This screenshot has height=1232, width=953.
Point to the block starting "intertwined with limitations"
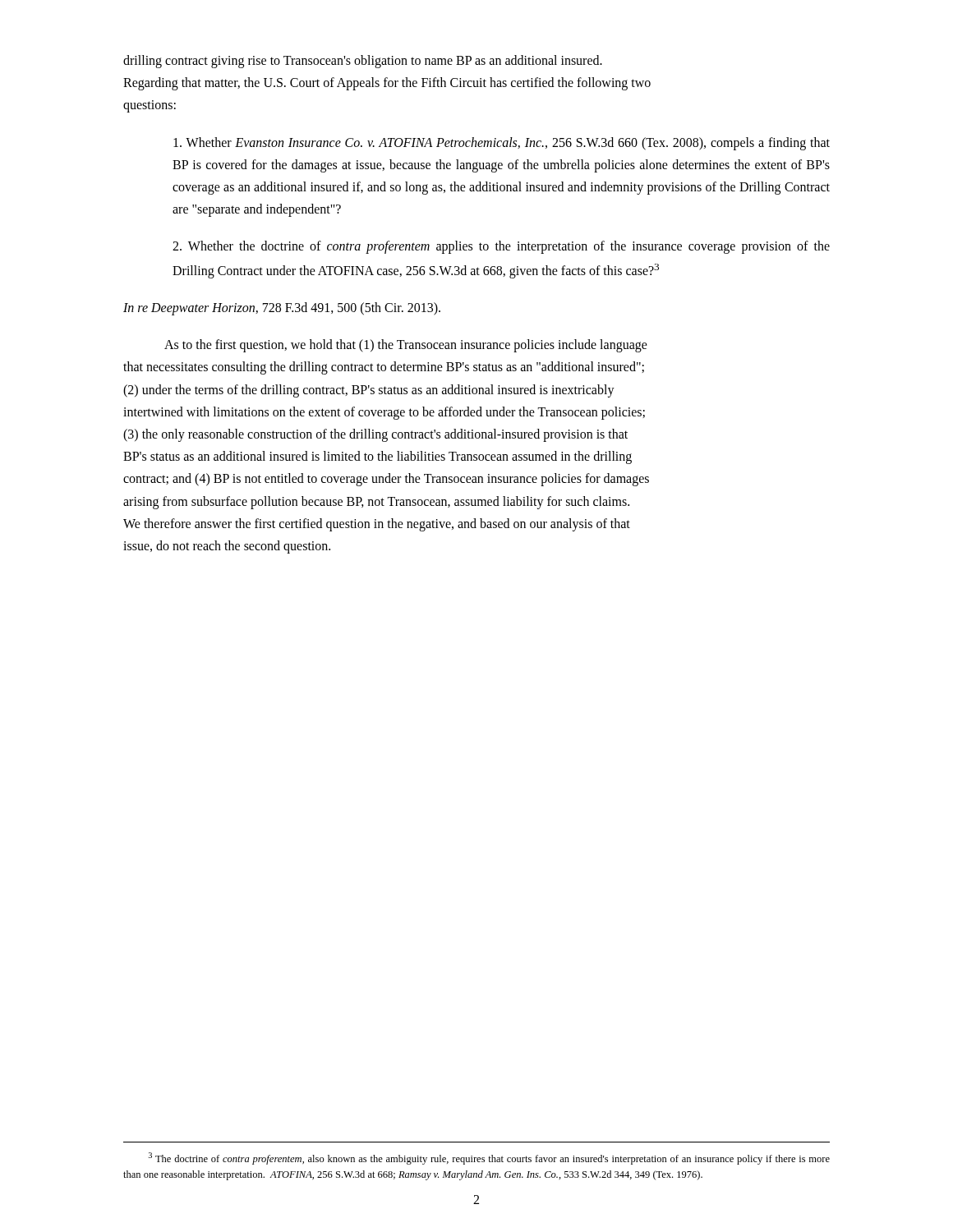point(384,412)
